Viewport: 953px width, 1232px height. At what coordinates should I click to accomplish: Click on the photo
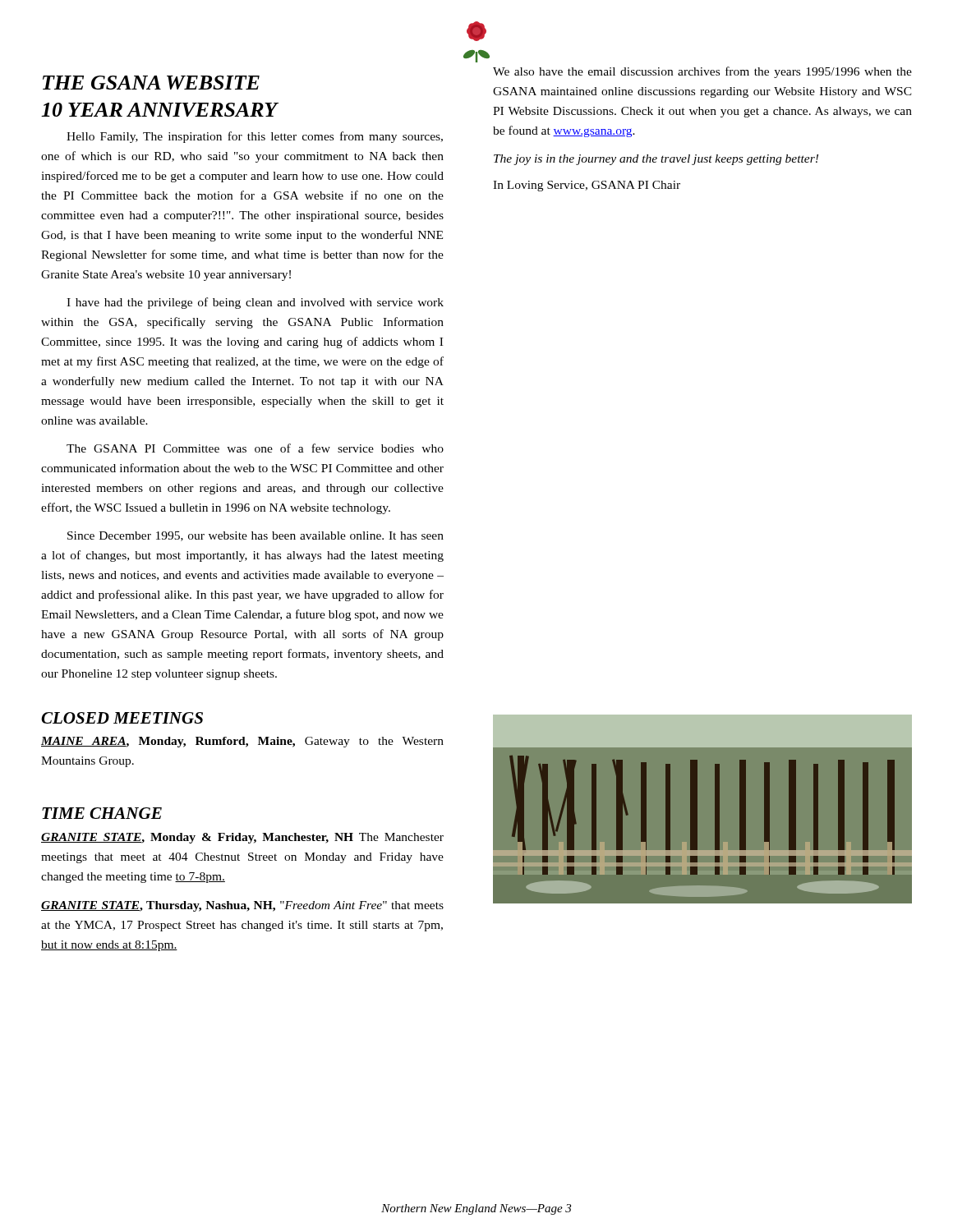(702, 809)
